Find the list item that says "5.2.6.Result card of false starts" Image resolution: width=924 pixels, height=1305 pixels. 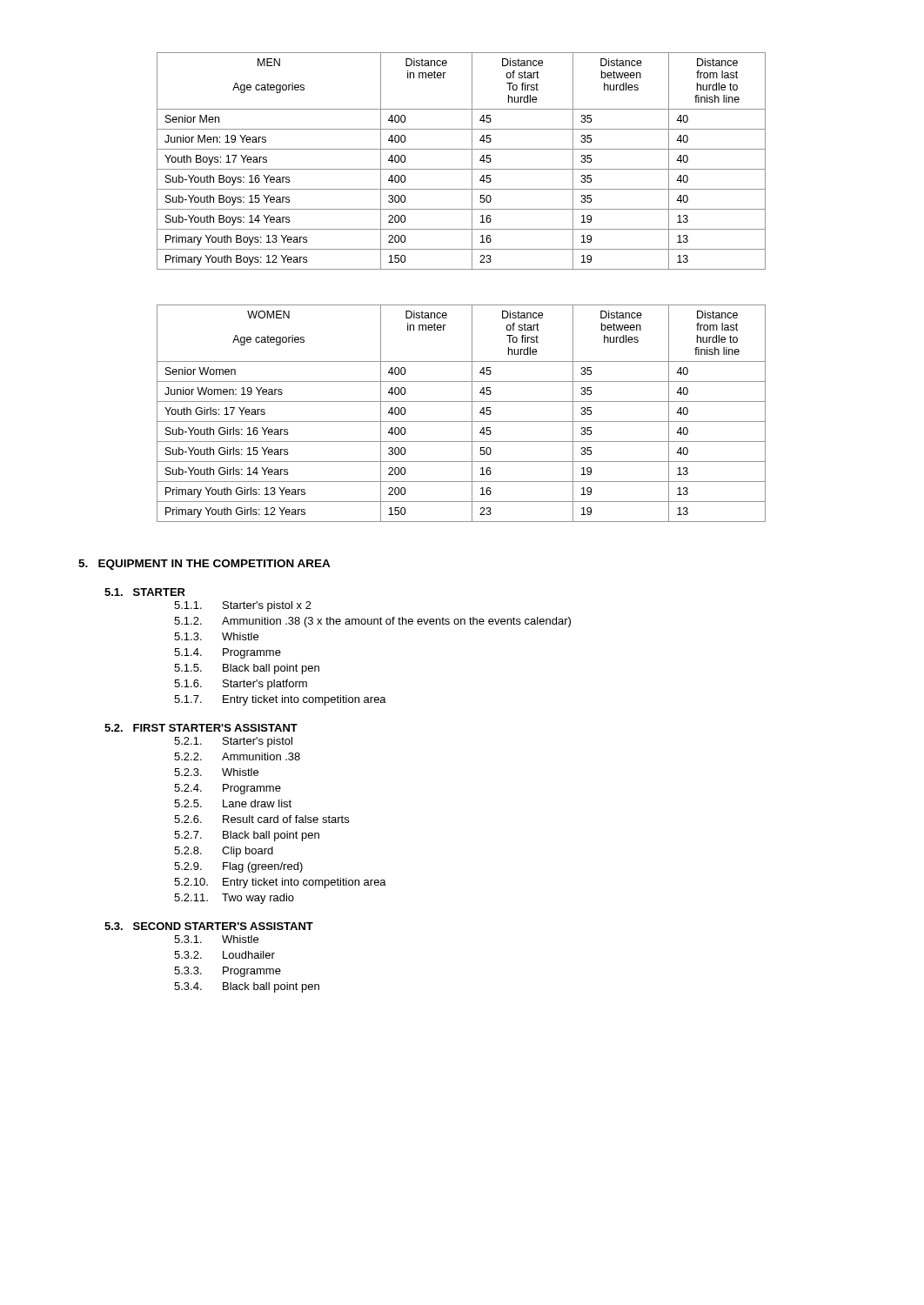tap(261, 819)
